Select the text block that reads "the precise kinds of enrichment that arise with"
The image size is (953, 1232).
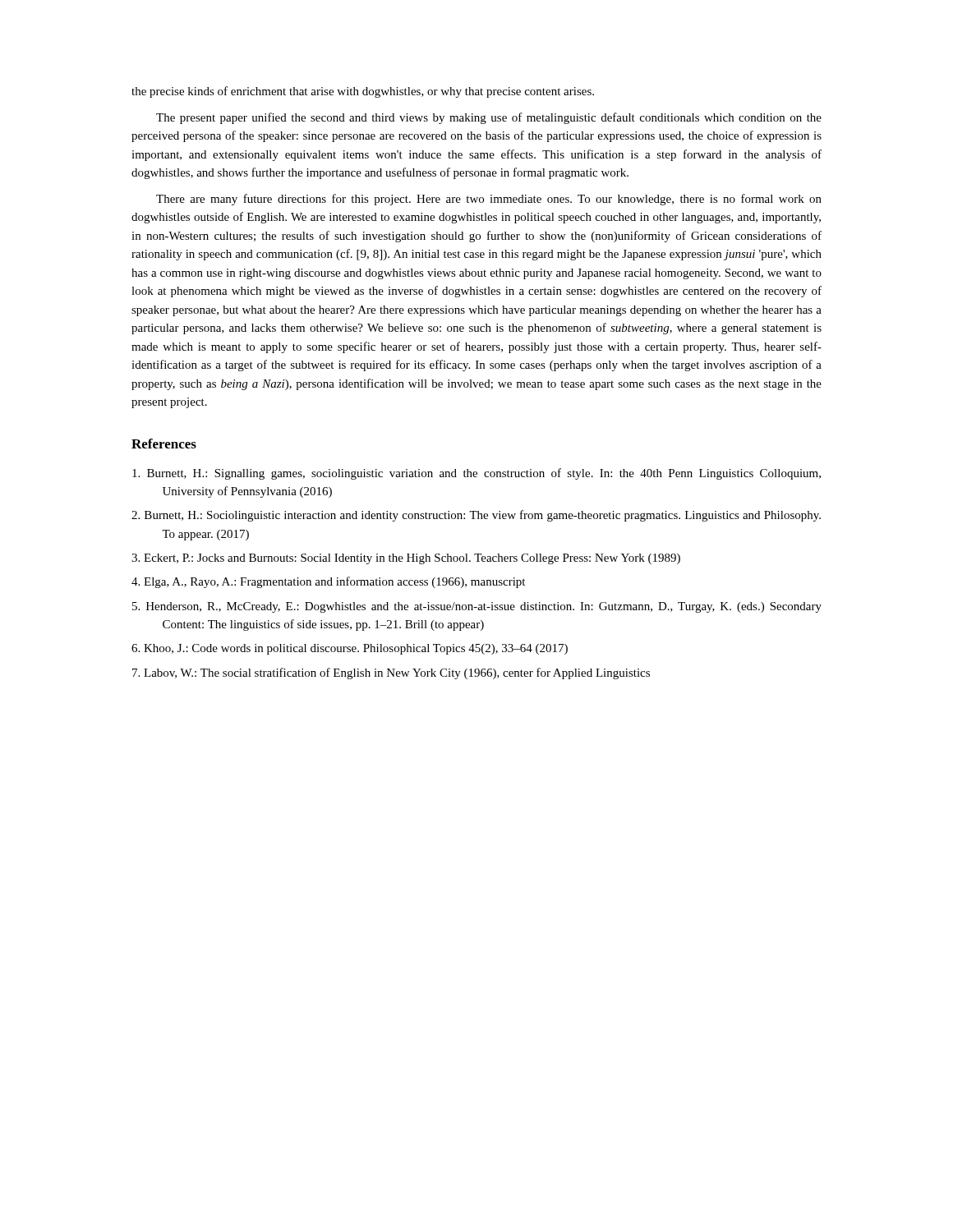pos(476,247)
